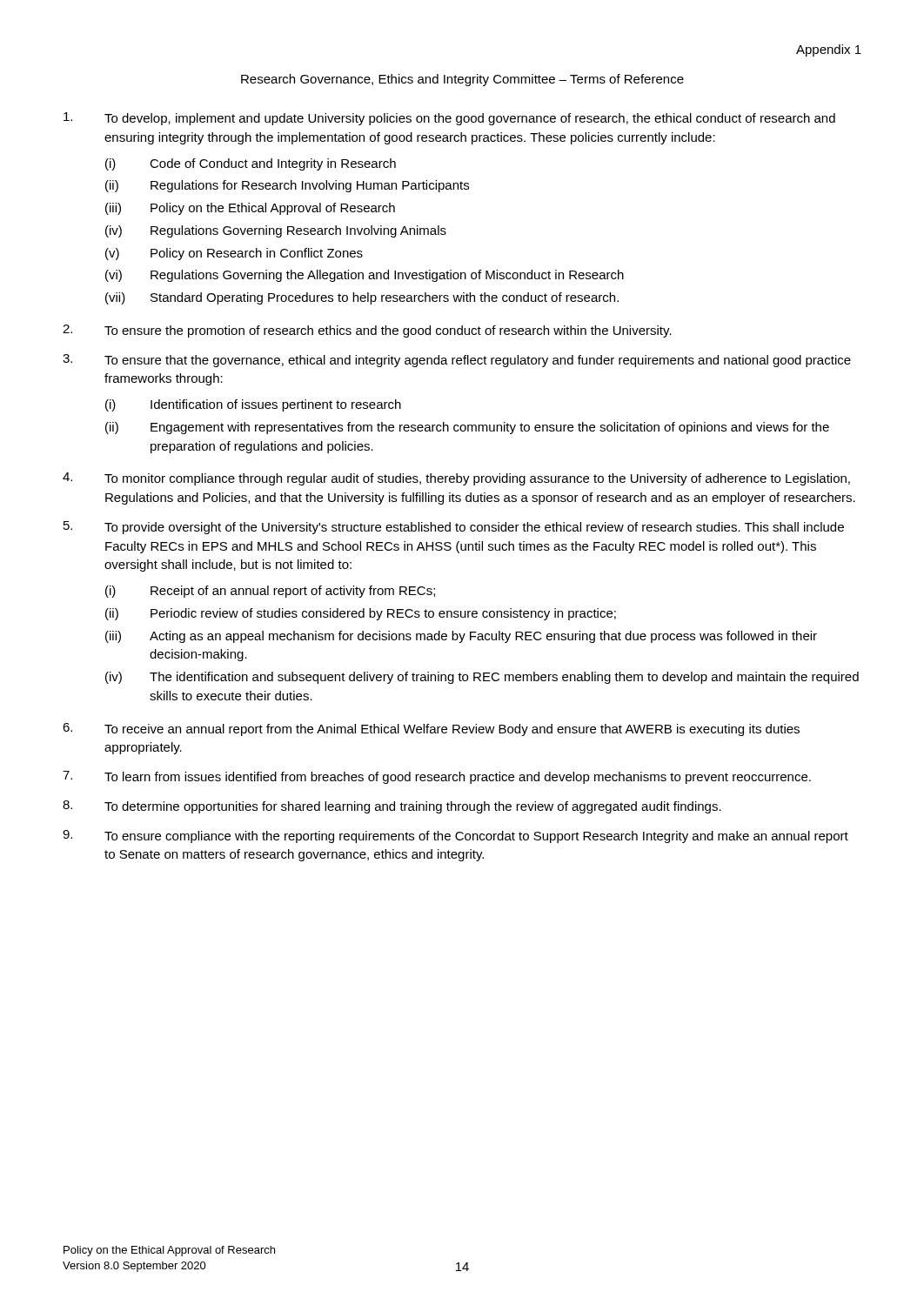This screenshot has height=1305, width=924.
Task: Find the text starting "8. To determine opportunities for shared learning"
Action: (x=462, y=806)
